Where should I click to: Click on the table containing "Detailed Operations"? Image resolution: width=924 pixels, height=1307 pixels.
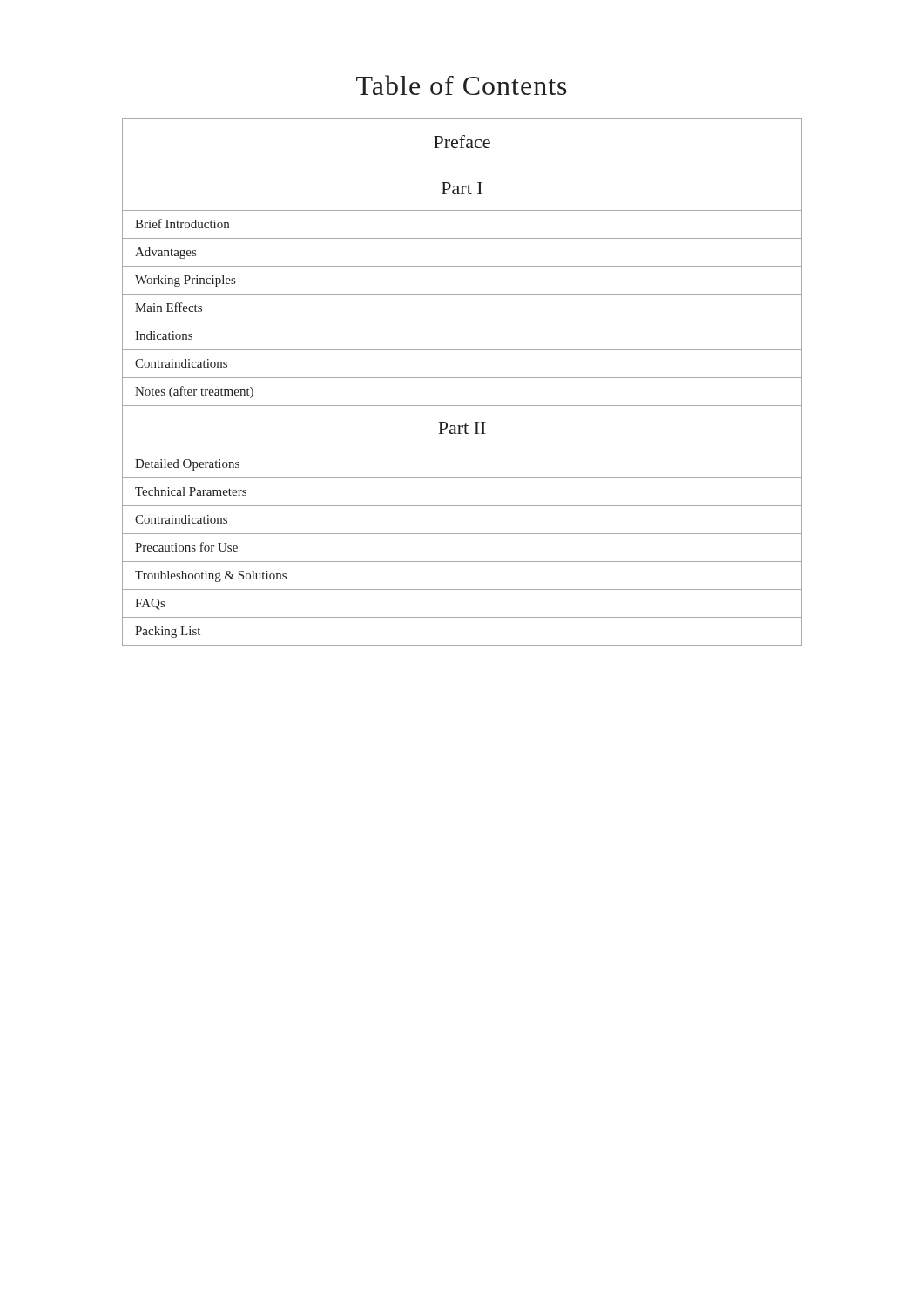pos(462,382)
